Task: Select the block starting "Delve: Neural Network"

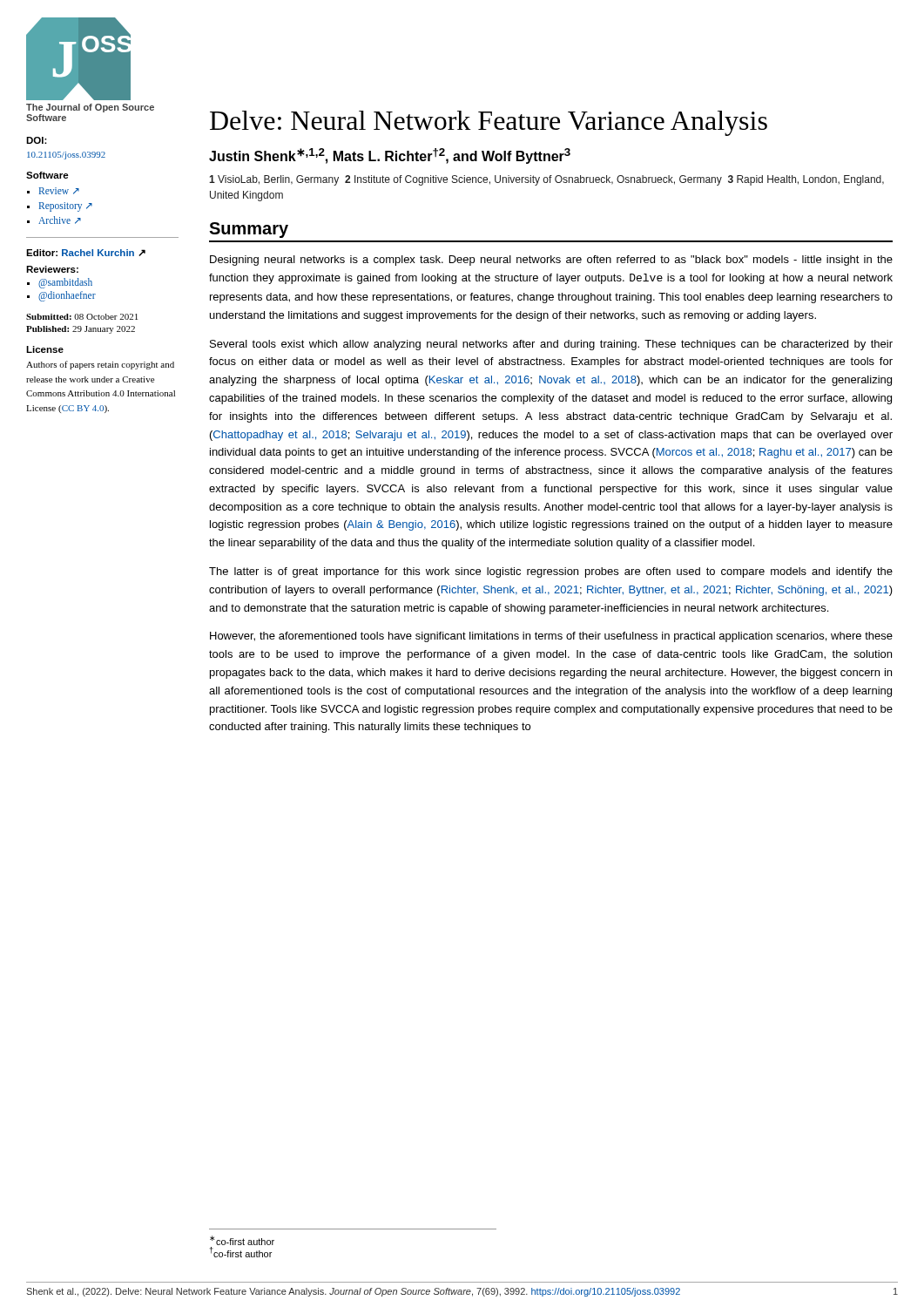Action: coord(551,121)
